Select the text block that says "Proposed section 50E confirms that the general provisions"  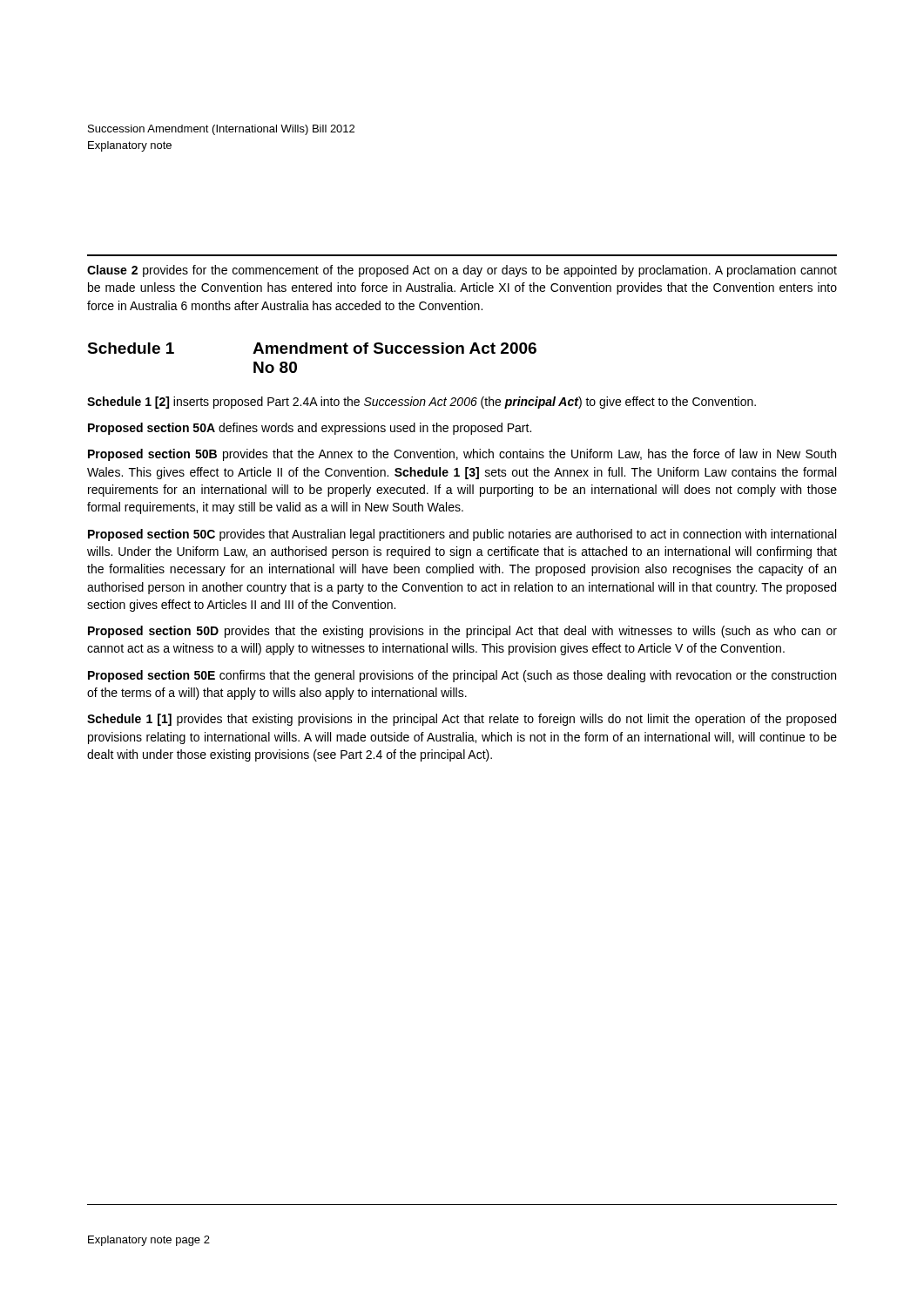pos(462,684)
